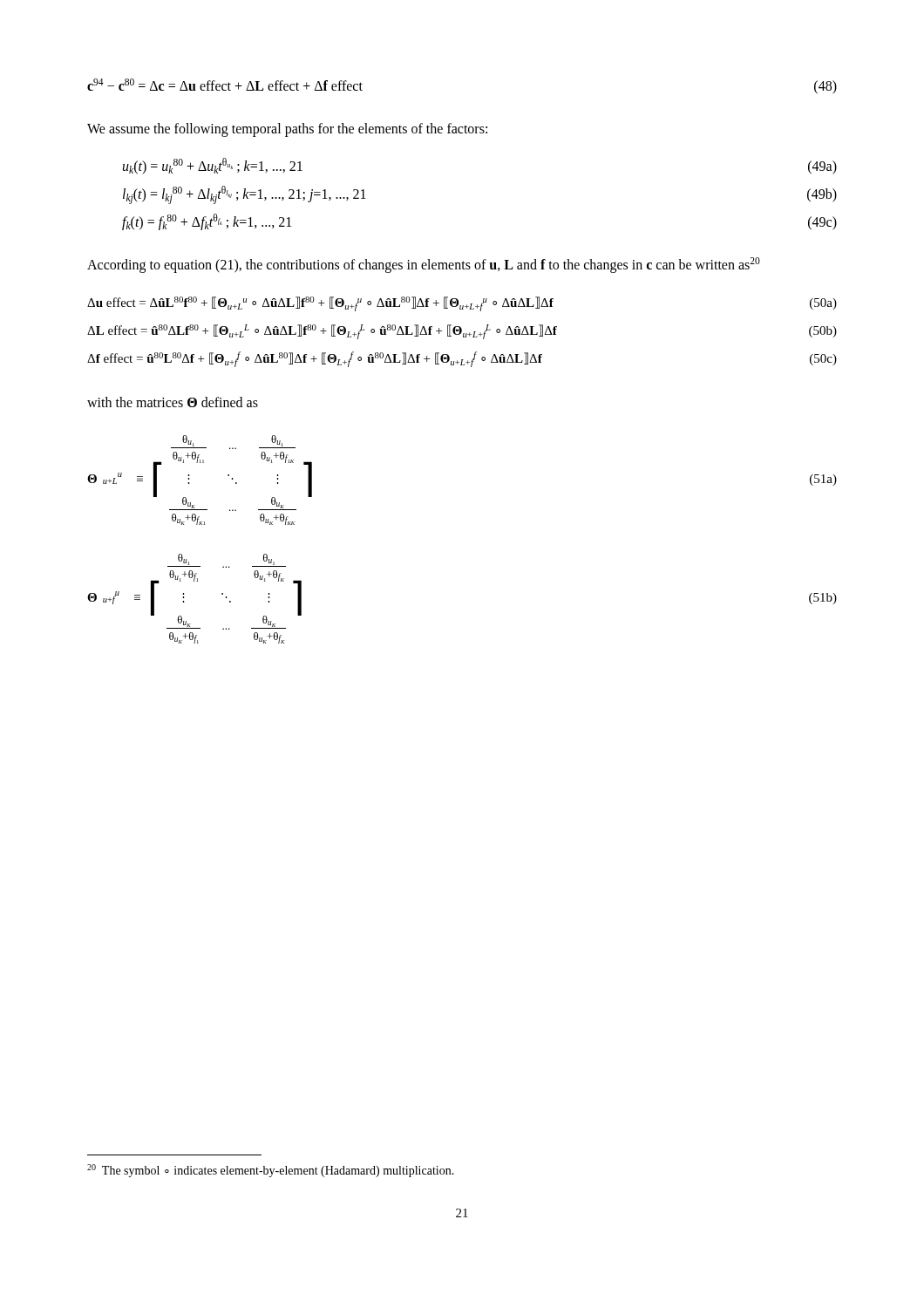Click on the formula containing "Δf effect = û80L80Δf"
The height and width of the screenshot is (1308, 924).
tap(462, 358)
